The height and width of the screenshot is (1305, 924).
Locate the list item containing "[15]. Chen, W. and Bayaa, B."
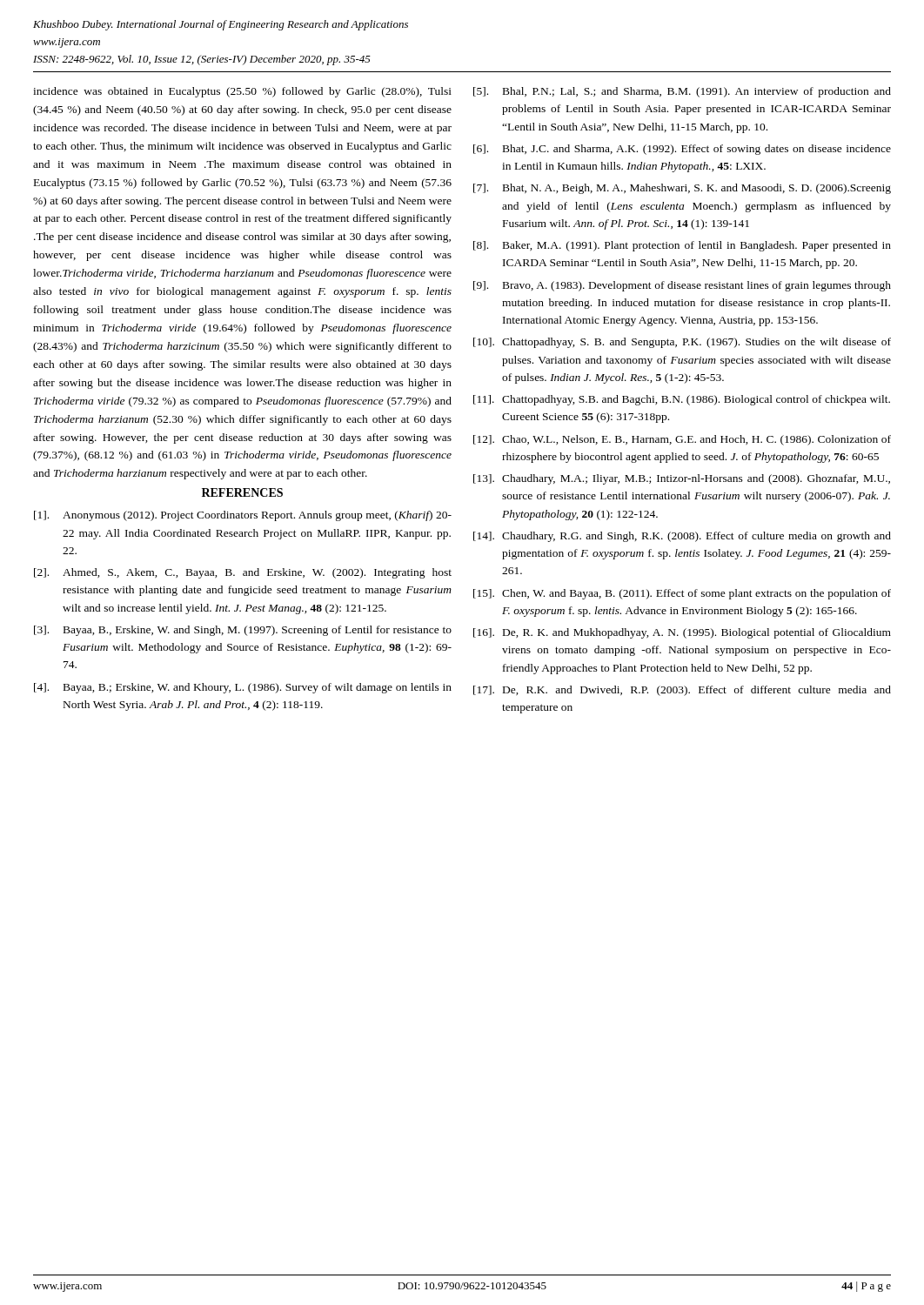point(682,602)
